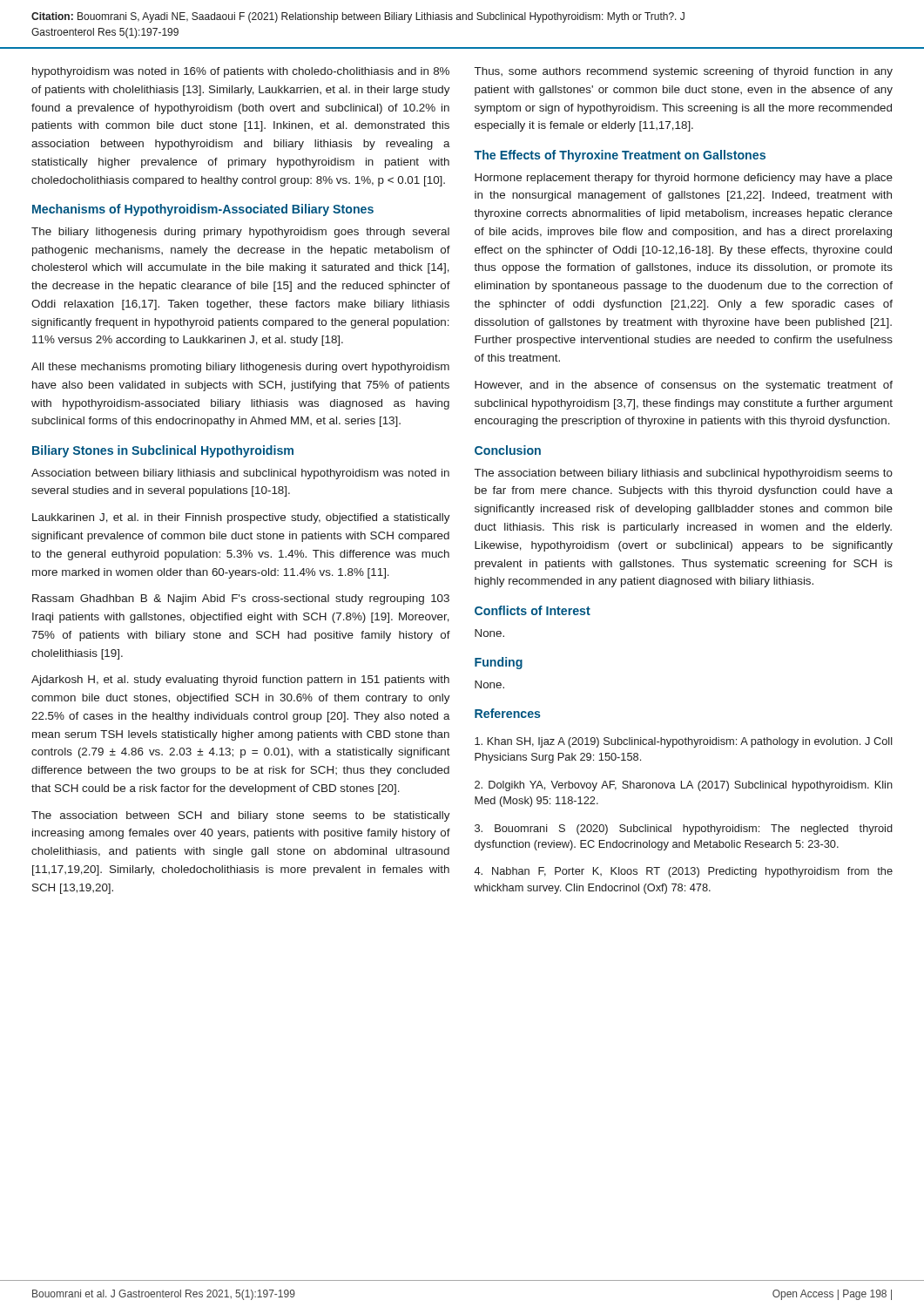924x1307 pixels.
Task: Click on the element starting "The association between biliary lithiasis and subclinical"
Action: [x=683, y=527]
